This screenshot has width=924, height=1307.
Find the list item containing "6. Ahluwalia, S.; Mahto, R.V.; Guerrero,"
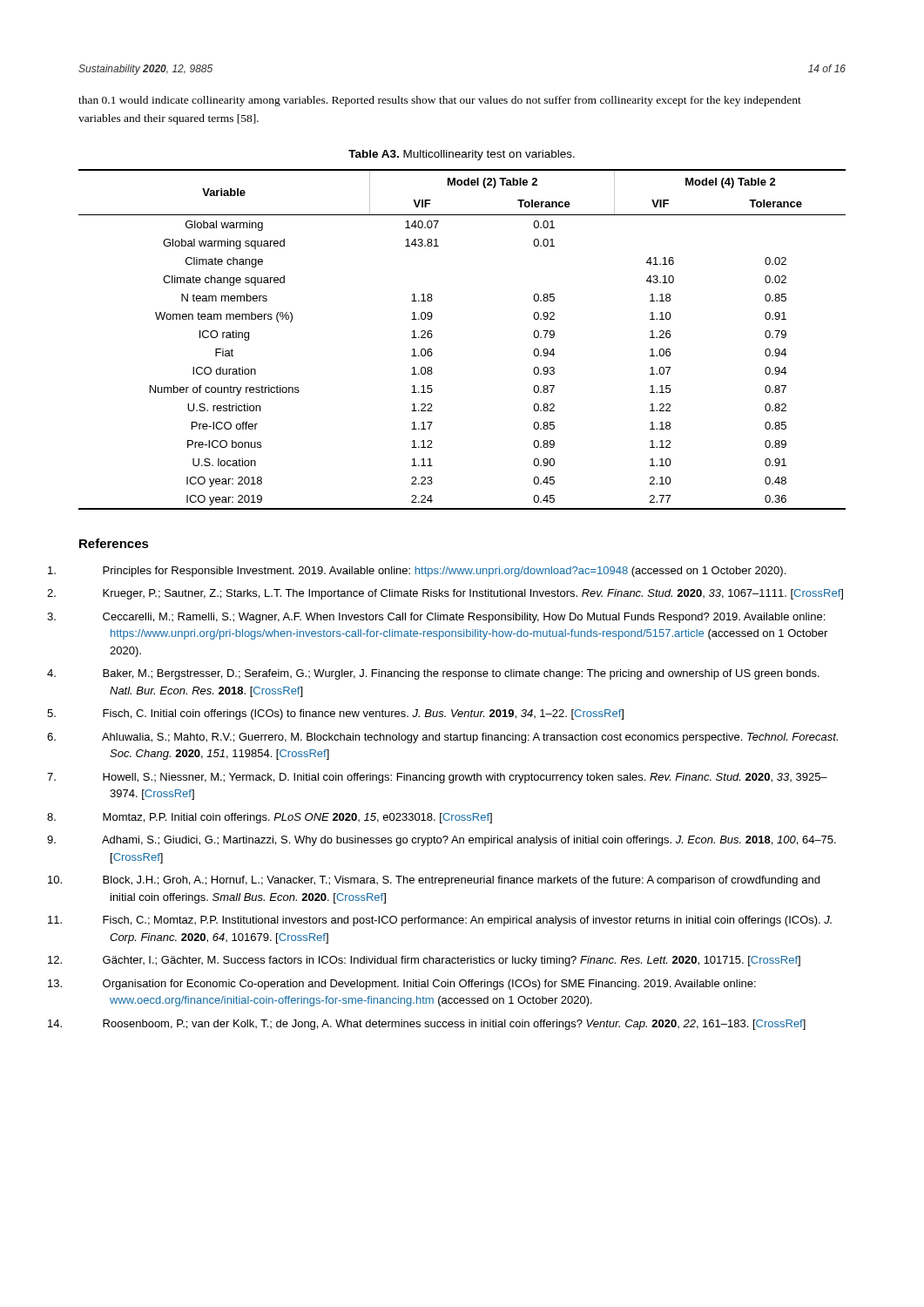(459, 744)
